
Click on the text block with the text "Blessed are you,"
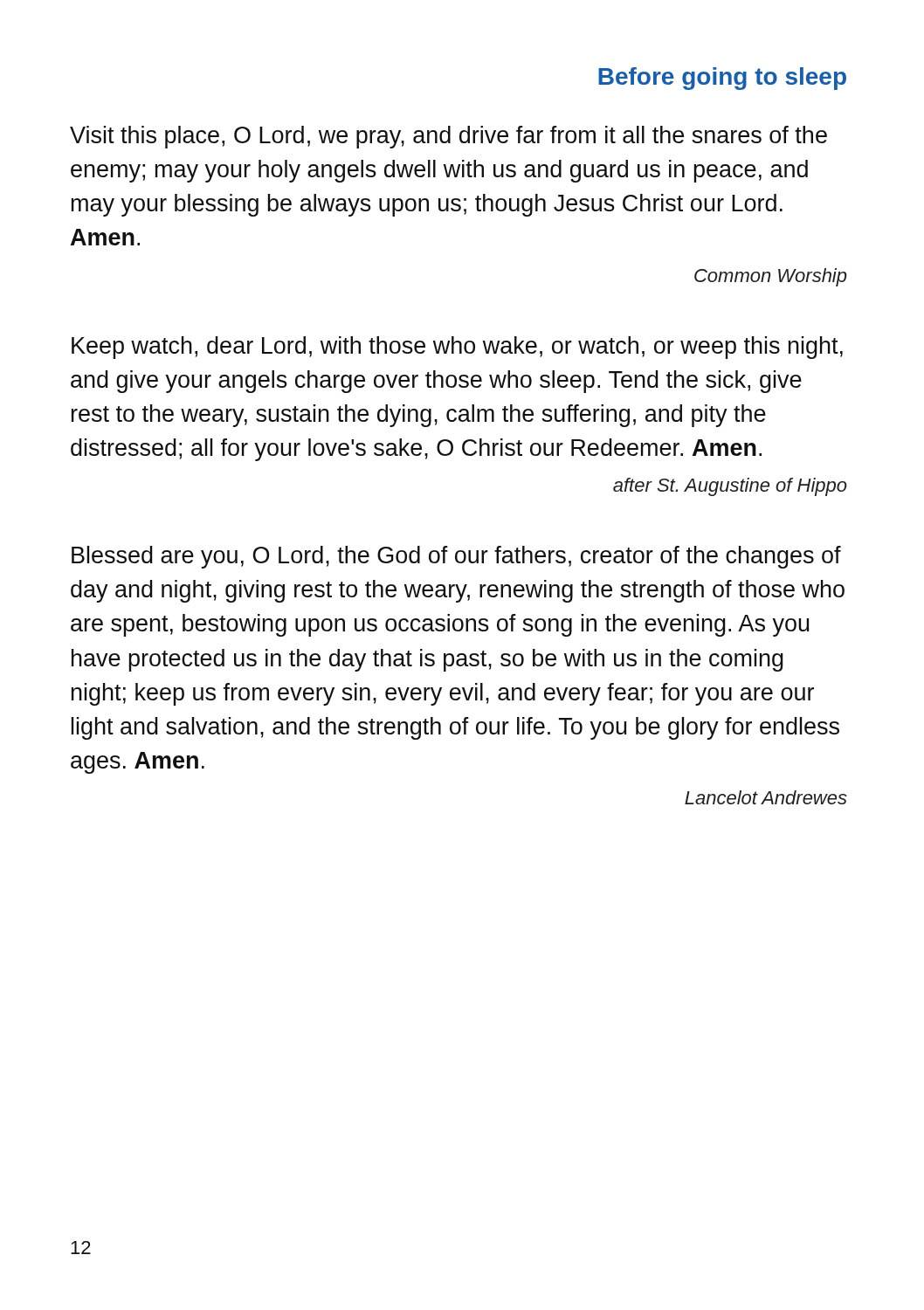pyautogui.click(x=458, y=658)
